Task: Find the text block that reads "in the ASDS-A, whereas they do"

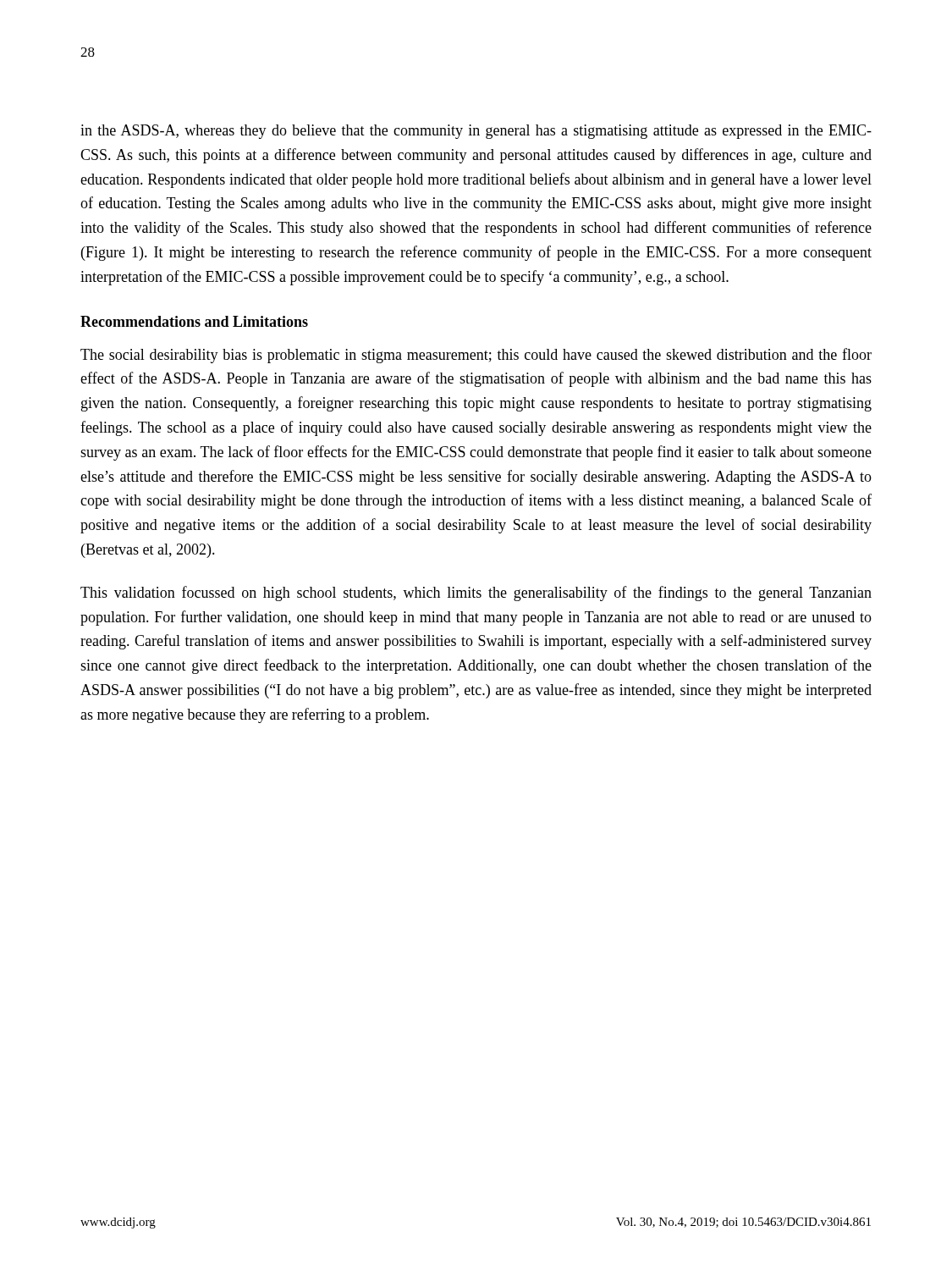Action: (x=476, y=204)
